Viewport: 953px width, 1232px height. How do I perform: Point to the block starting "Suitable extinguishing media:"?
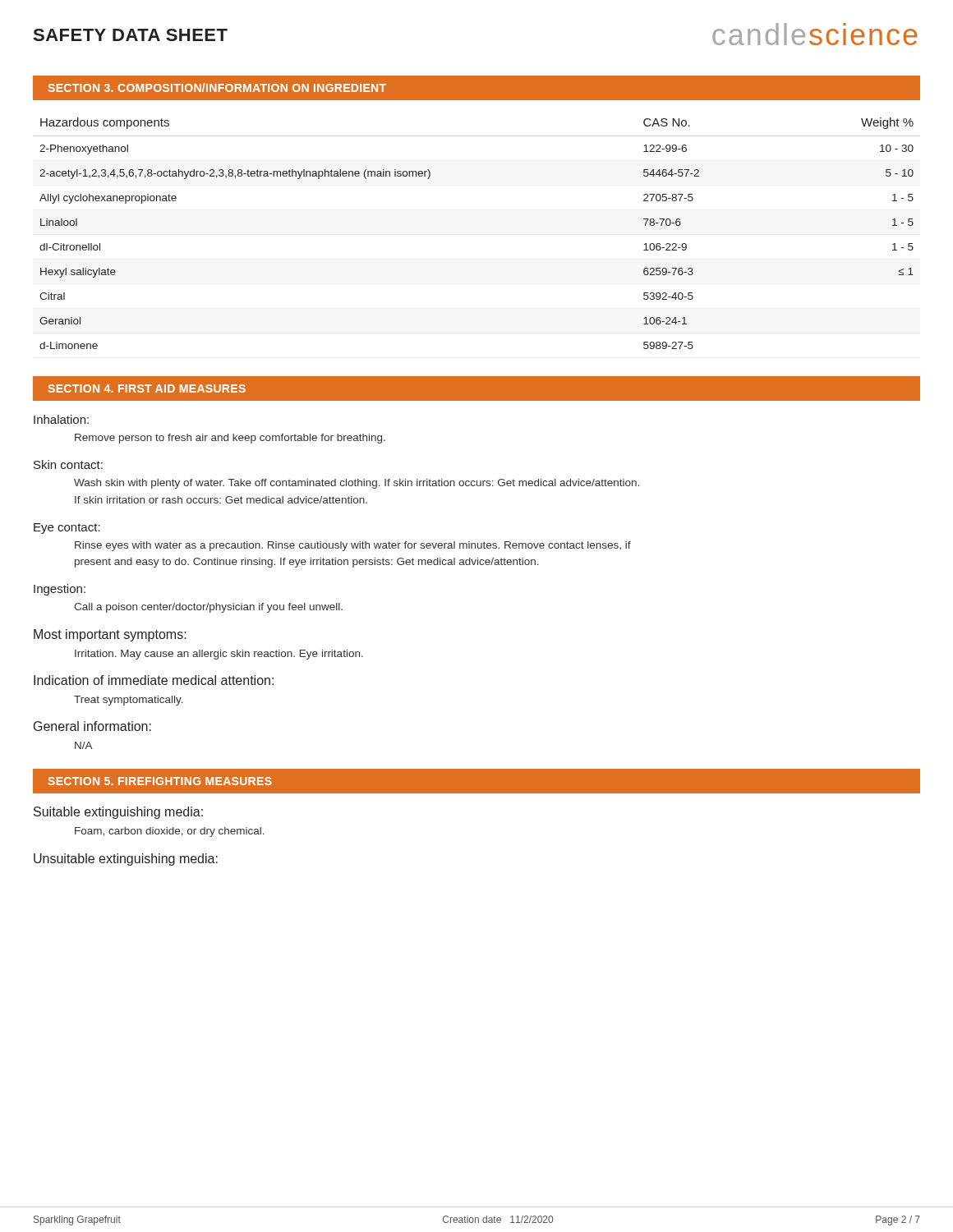pyautogui.click(x=118, y=812)
